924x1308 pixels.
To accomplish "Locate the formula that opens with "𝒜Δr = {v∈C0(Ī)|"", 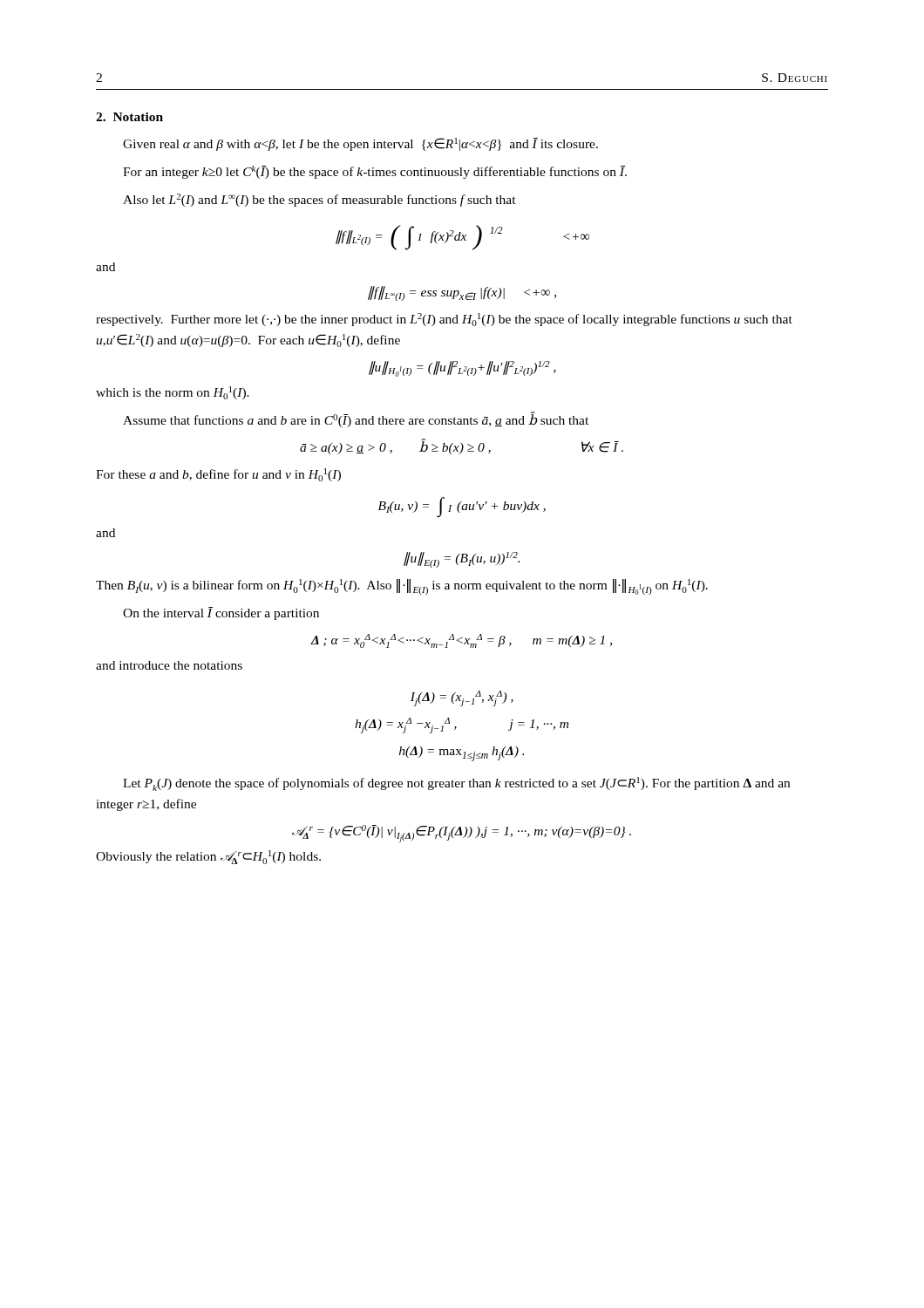I will click(462, 831).
